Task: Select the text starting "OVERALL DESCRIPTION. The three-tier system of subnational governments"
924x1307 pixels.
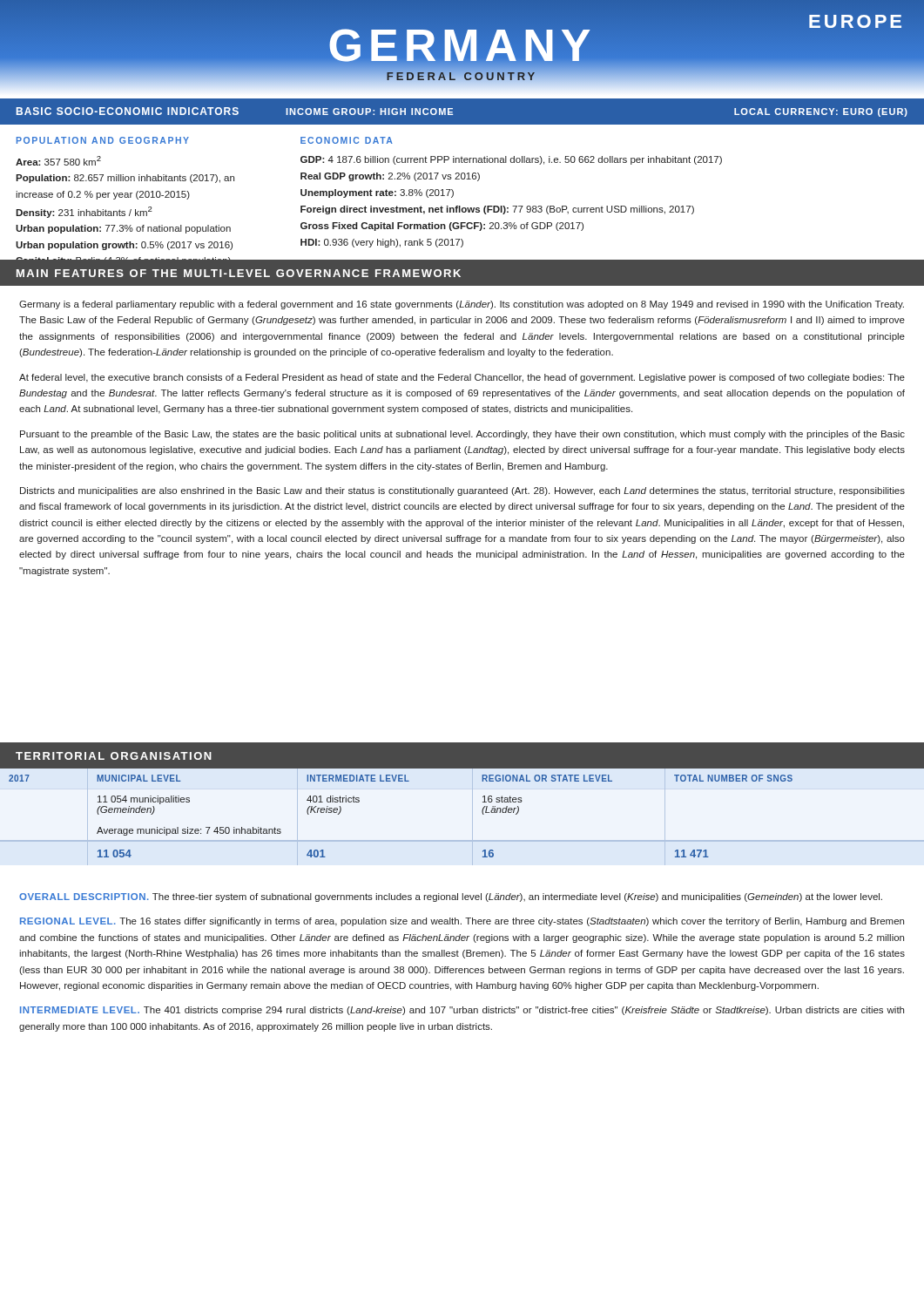Action: [451, 897]
